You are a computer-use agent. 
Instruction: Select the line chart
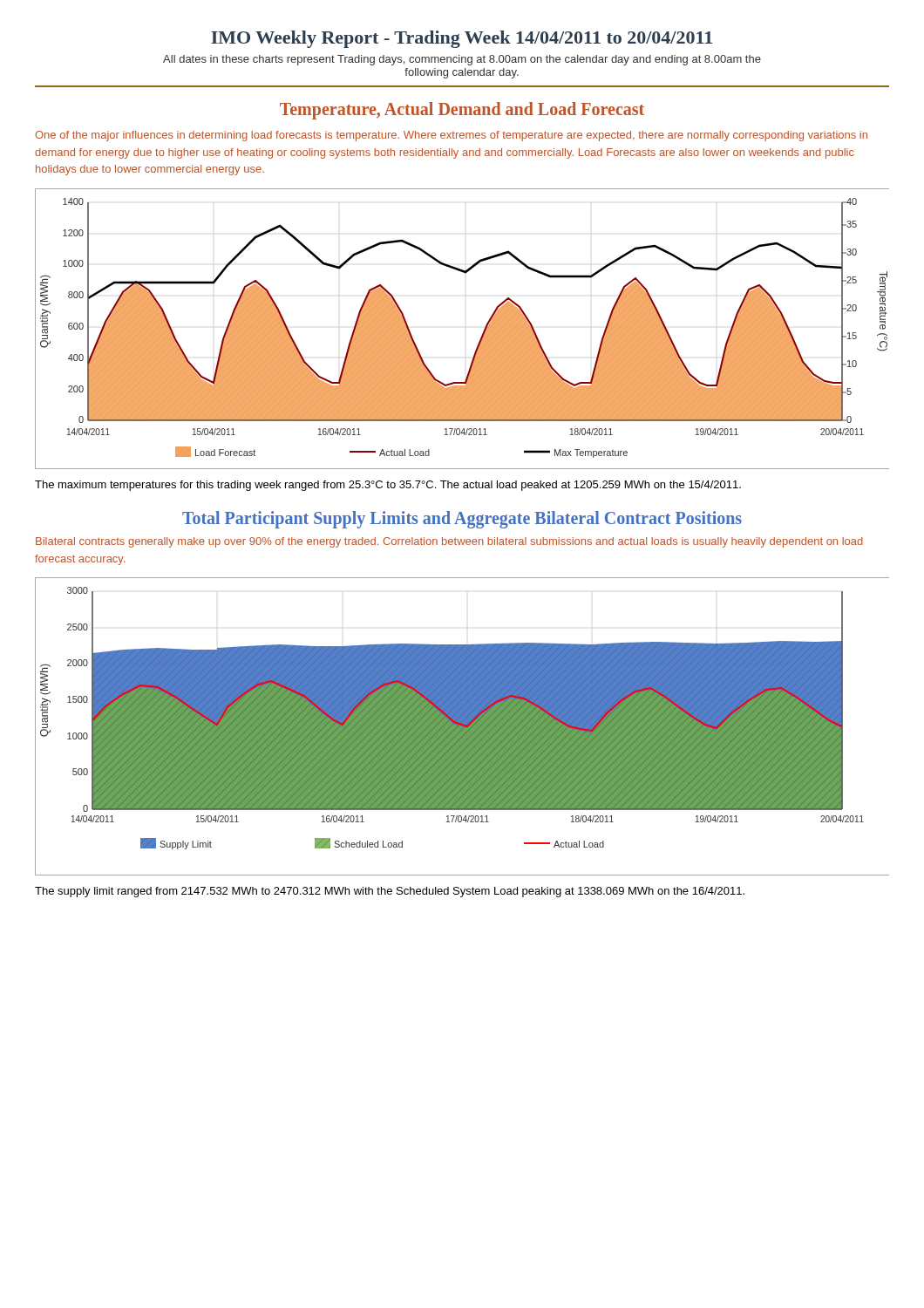(462, 328)
